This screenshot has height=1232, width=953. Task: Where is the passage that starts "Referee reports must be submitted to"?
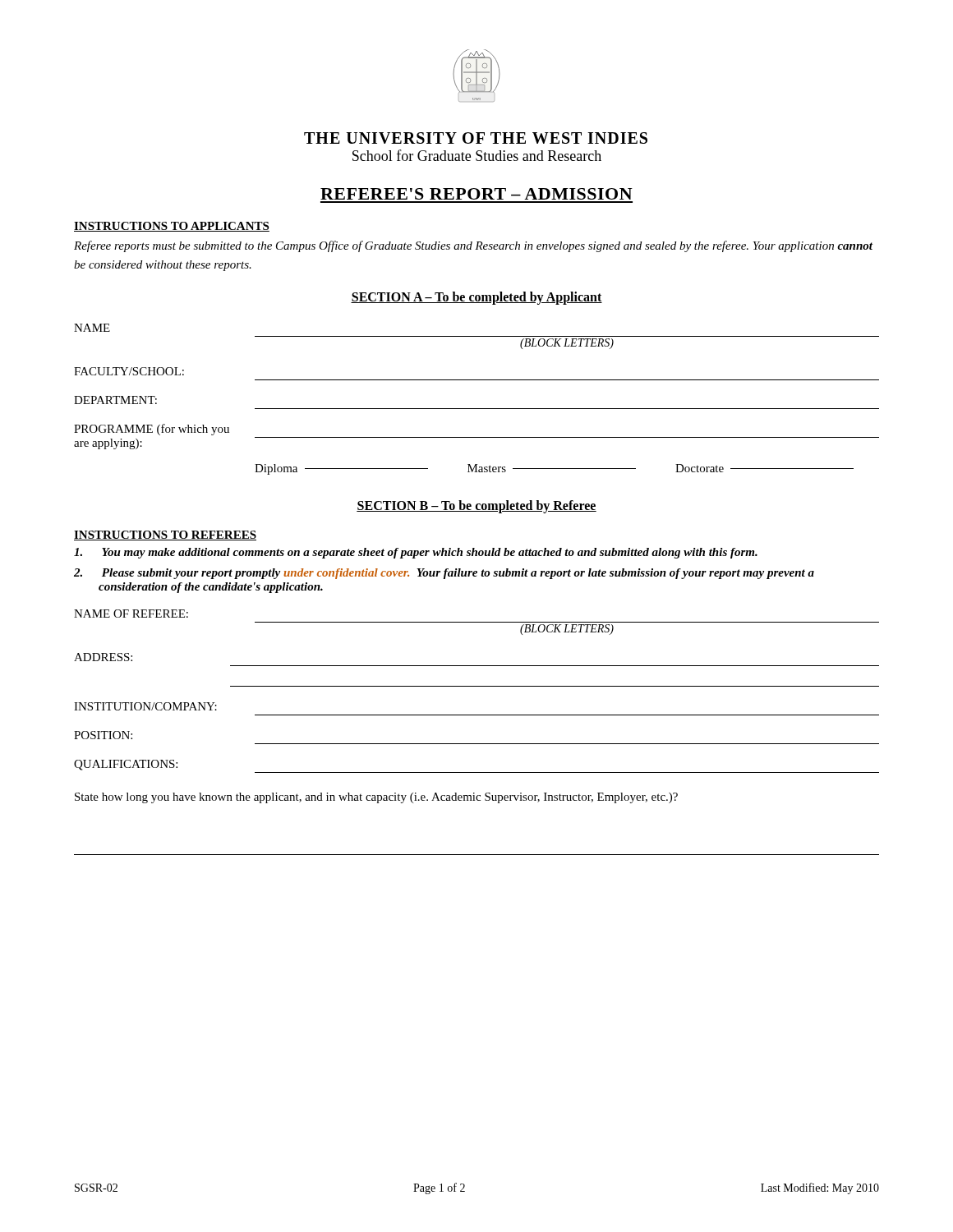click(x=473, y=255)
